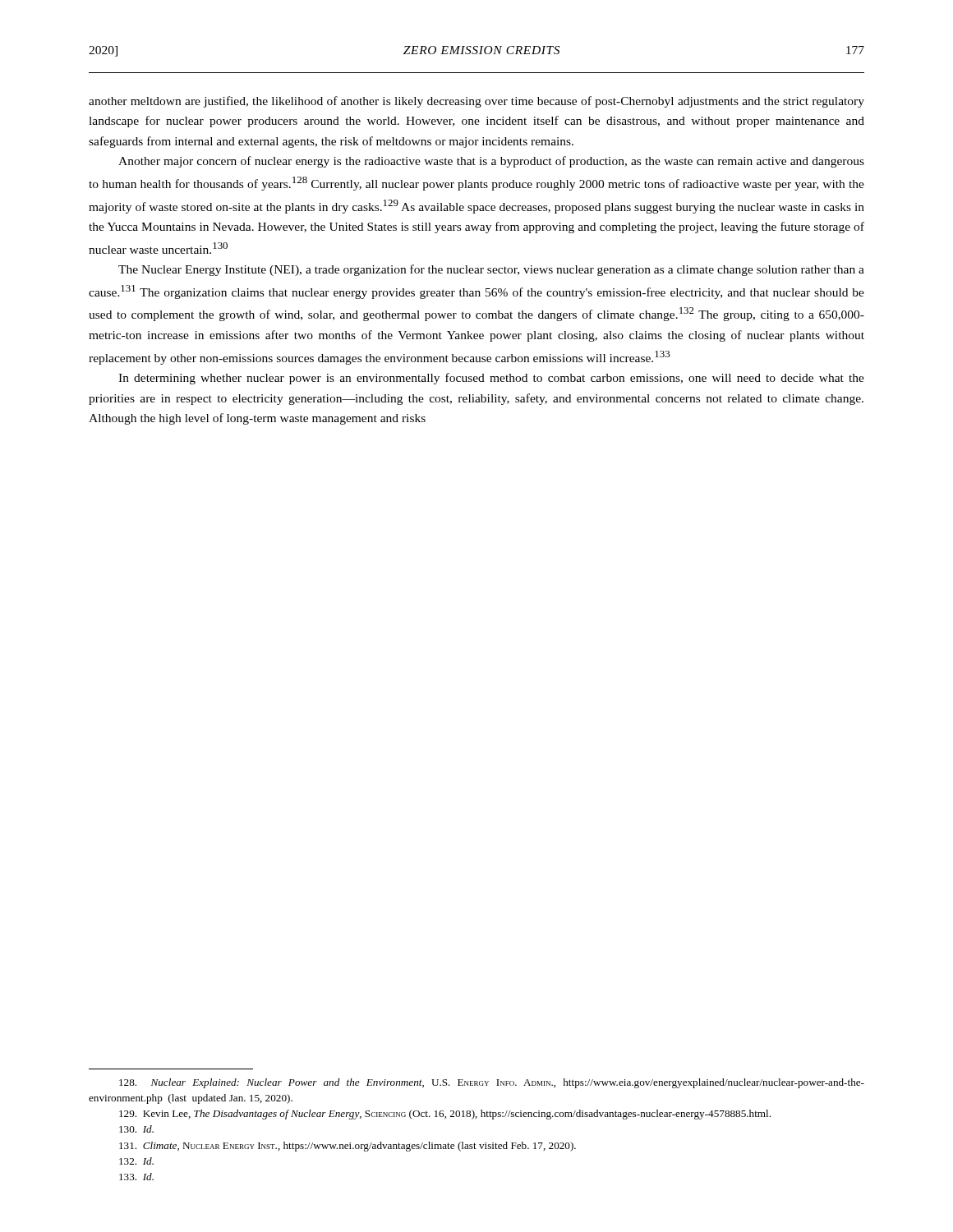Point to the block beginning "Kevin Lee, The Disadvantages of Nuclear Energy, Sciencing"
Image resolution: width=953 pixels, height=1232 pixels.
tap(476, 1114)
